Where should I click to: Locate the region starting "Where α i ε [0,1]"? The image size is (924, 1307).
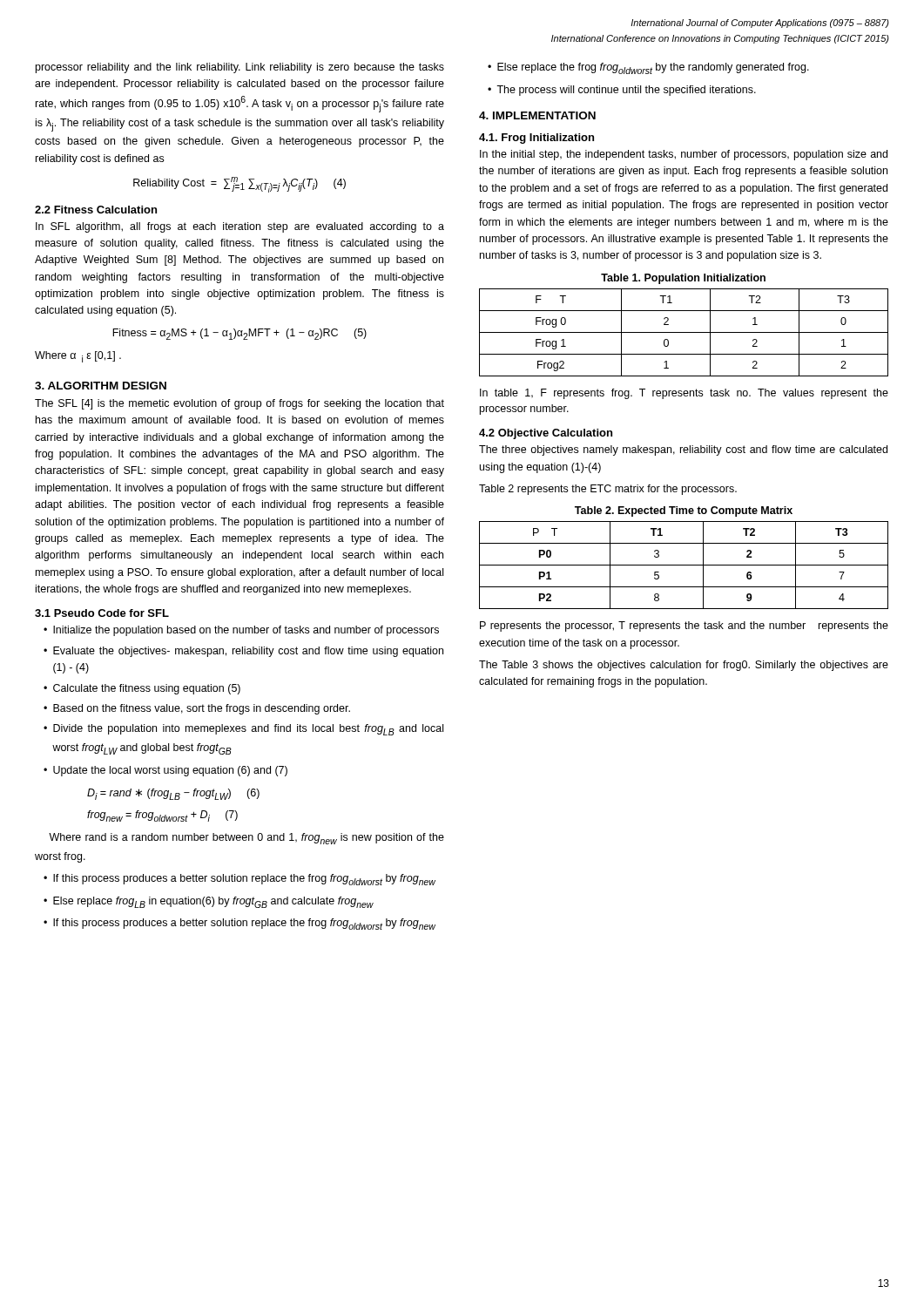coord(78,357)
